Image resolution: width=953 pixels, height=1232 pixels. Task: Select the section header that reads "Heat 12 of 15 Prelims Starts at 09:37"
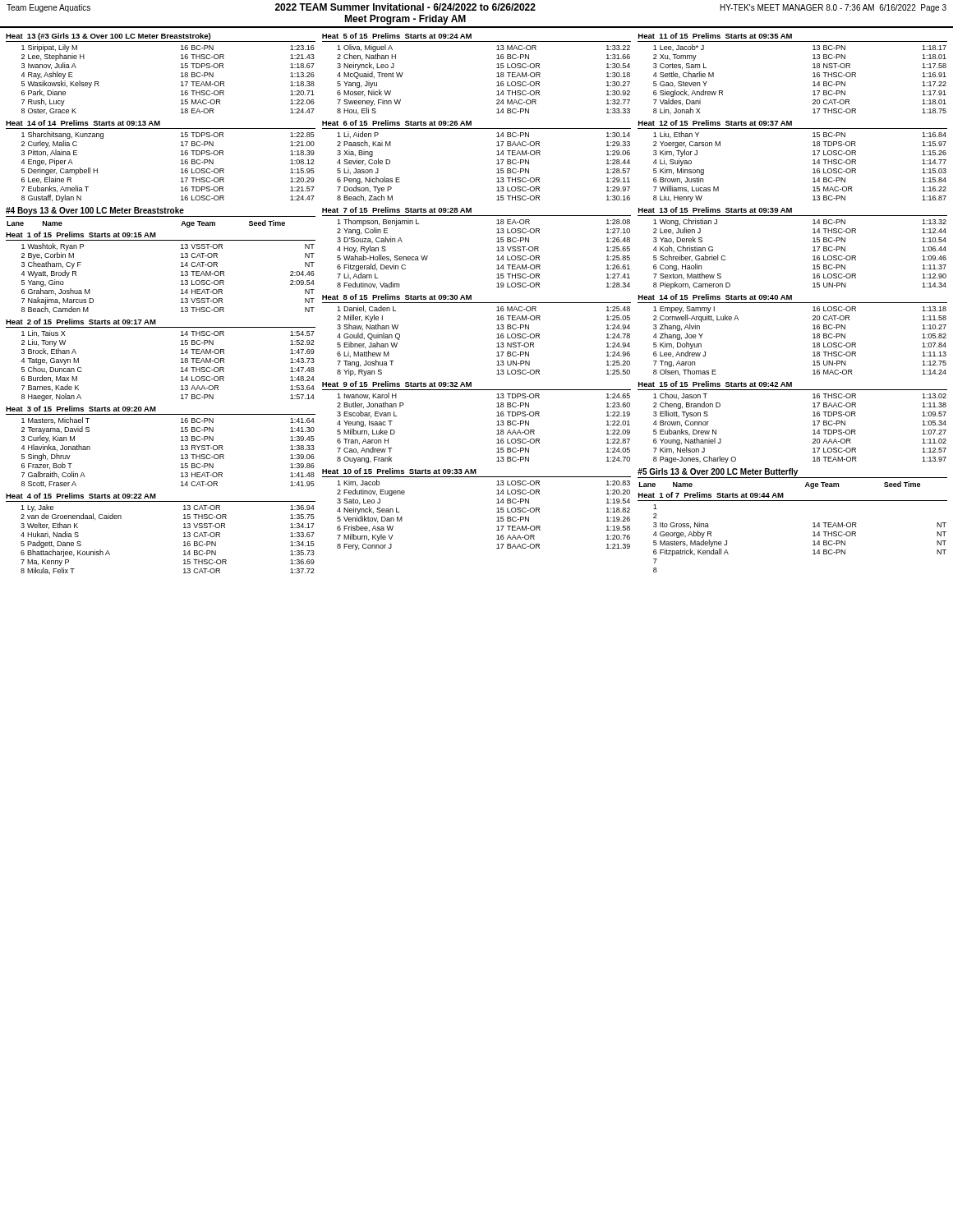[715, 123]
